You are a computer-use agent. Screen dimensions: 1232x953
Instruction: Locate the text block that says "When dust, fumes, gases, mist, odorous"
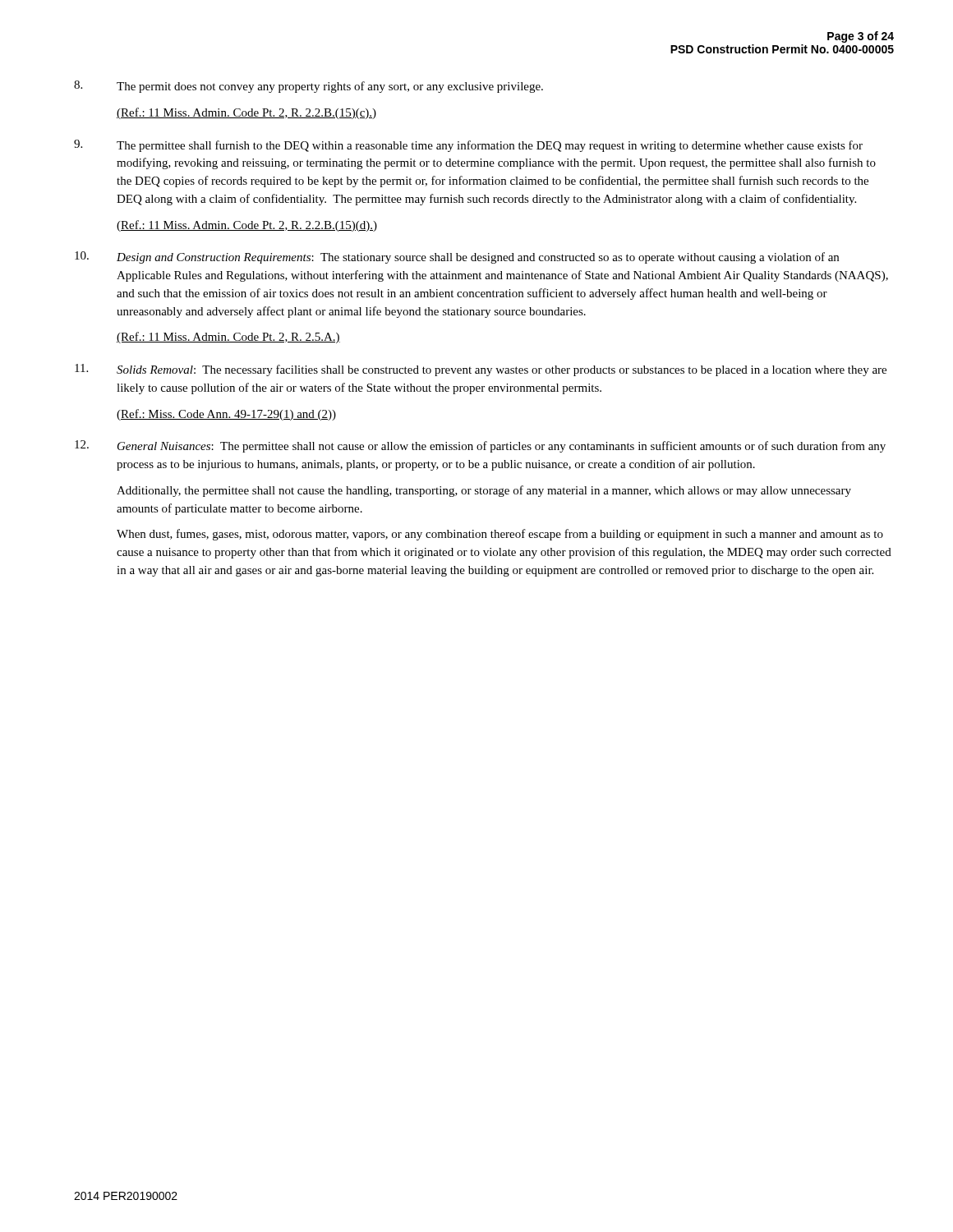click(504, 552)
